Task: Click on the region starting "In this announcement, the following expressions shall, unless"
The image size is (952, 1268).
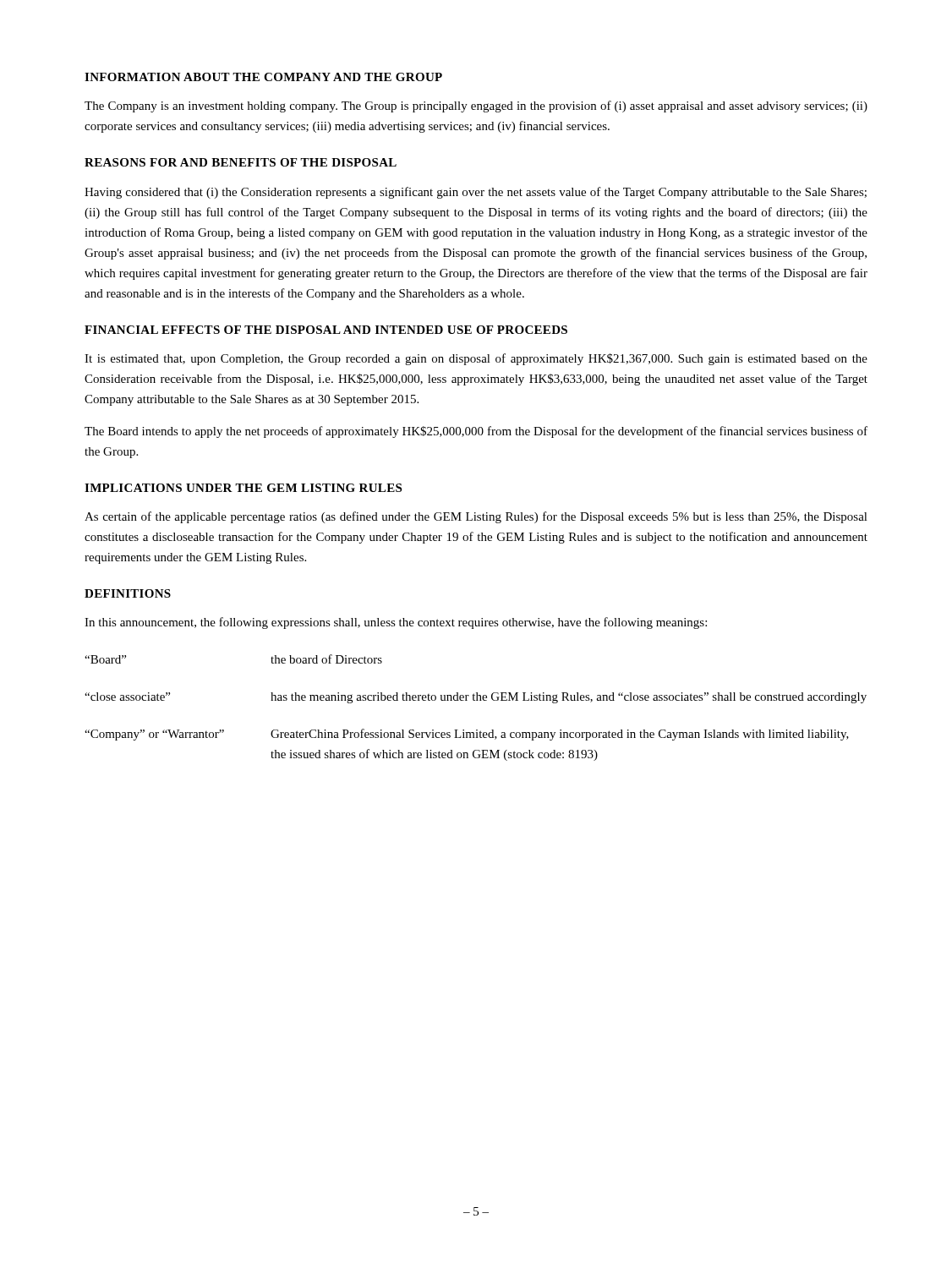Action: [x=396, y=622]
